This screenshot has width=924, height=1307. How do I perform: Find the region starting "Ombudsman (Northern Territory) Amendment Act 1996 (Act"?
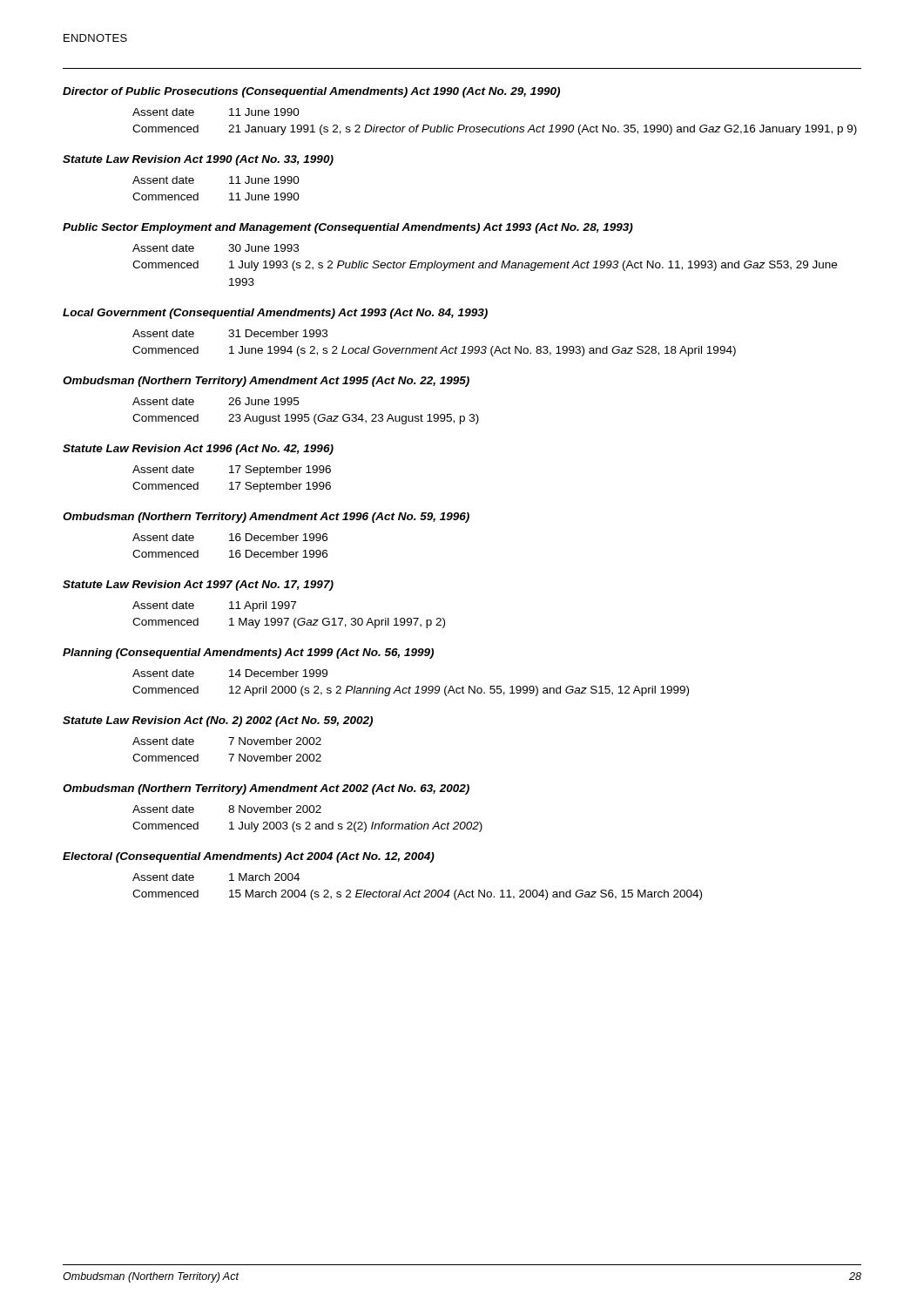(x=266, y=518)
